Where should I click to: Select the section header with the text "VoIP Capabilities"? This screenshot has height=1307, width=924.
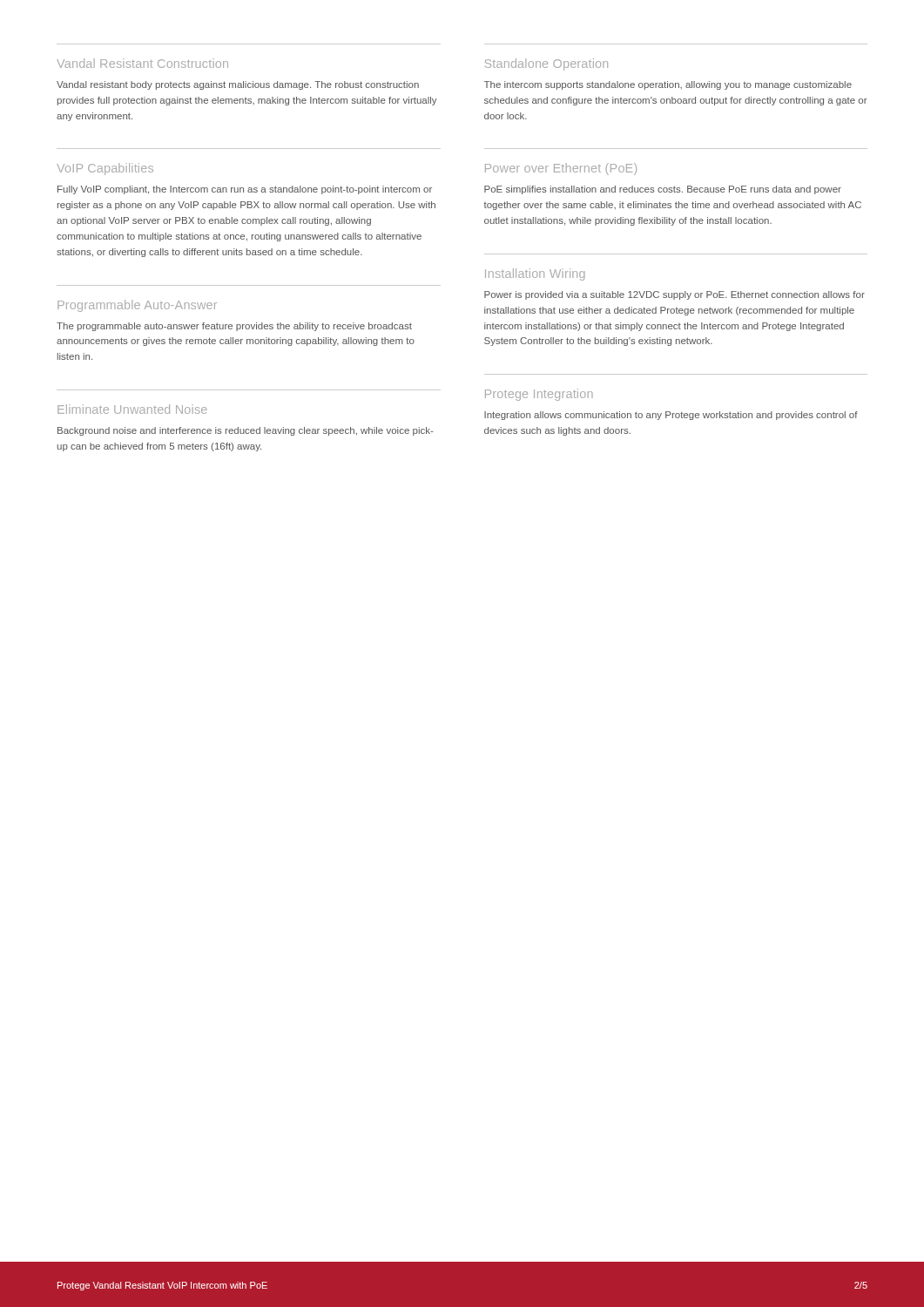point(105,169)
